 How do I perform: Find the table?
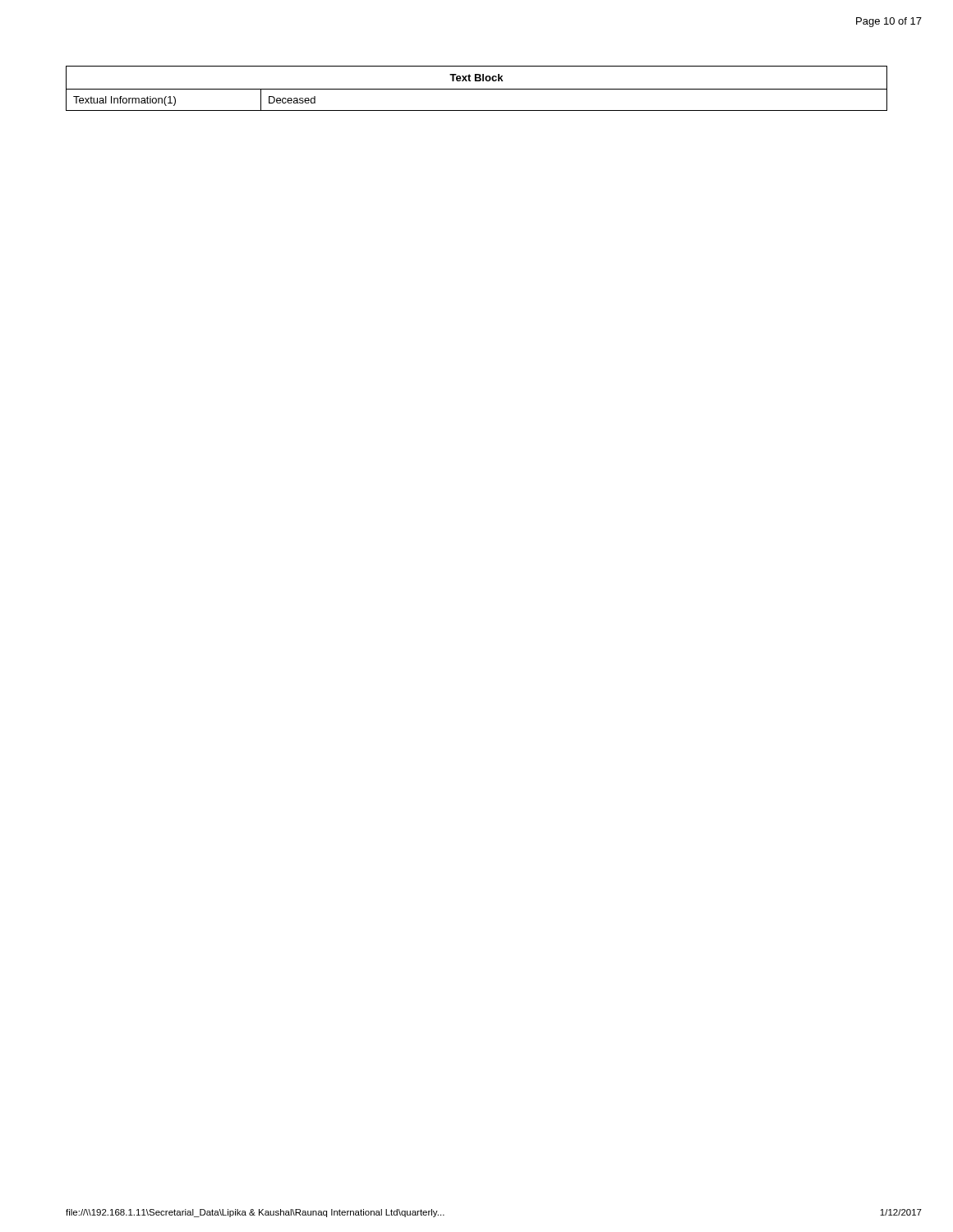(476, 88)
